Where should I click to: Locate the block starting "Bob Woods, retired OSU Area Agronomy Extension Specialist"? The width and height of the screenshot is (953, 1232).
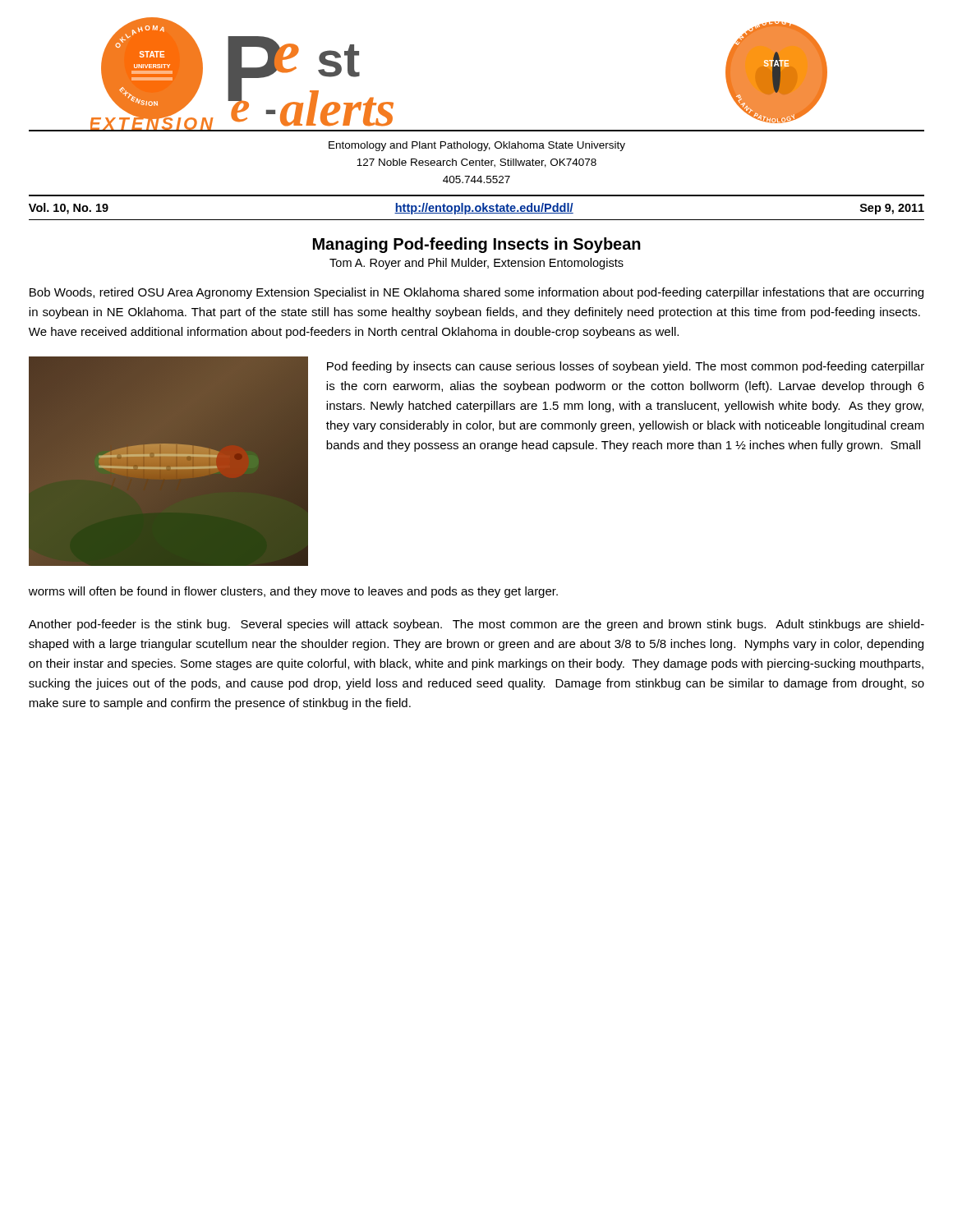click(x=476, y=312)
